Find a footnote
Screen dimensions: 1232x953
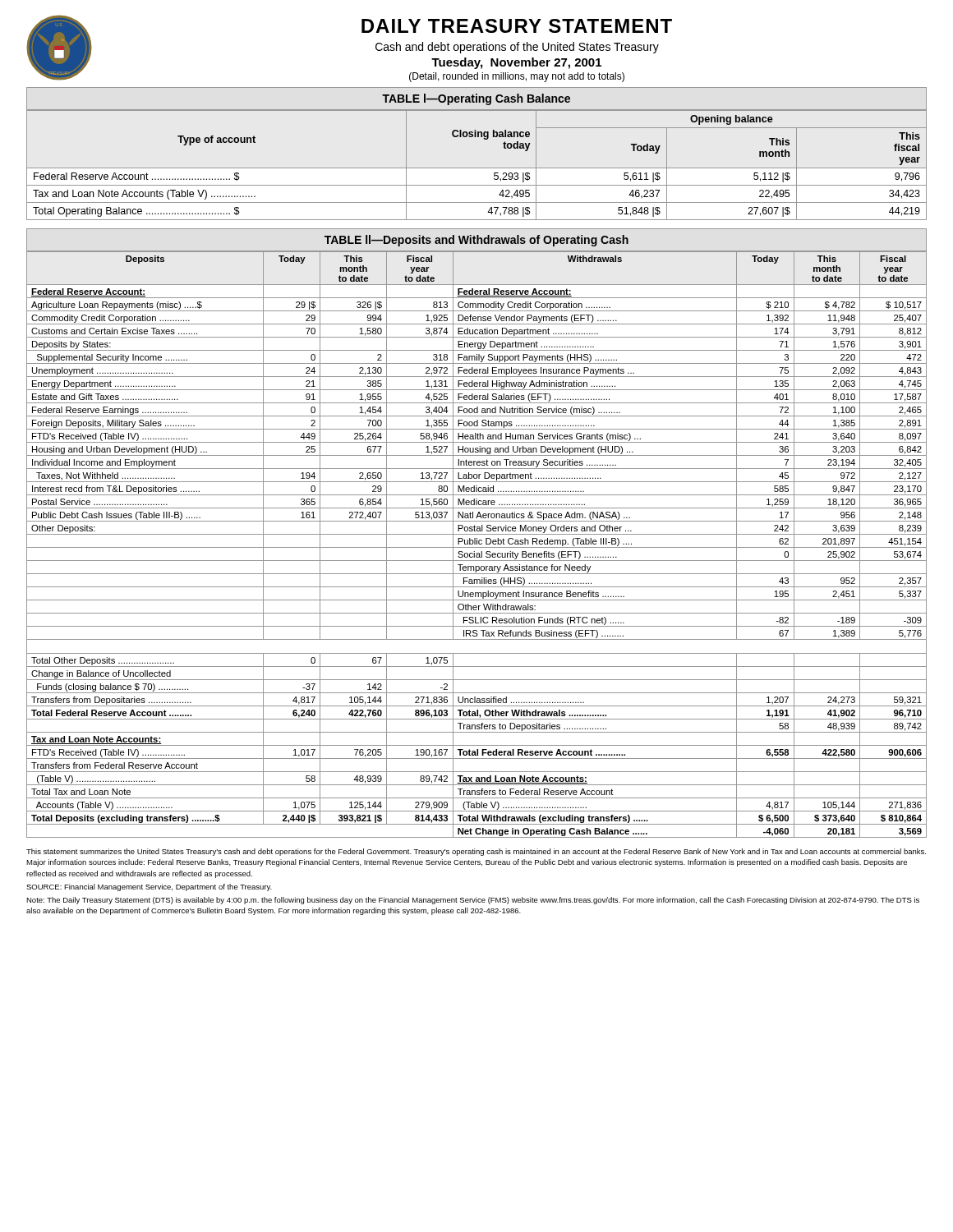pos(473,905)
